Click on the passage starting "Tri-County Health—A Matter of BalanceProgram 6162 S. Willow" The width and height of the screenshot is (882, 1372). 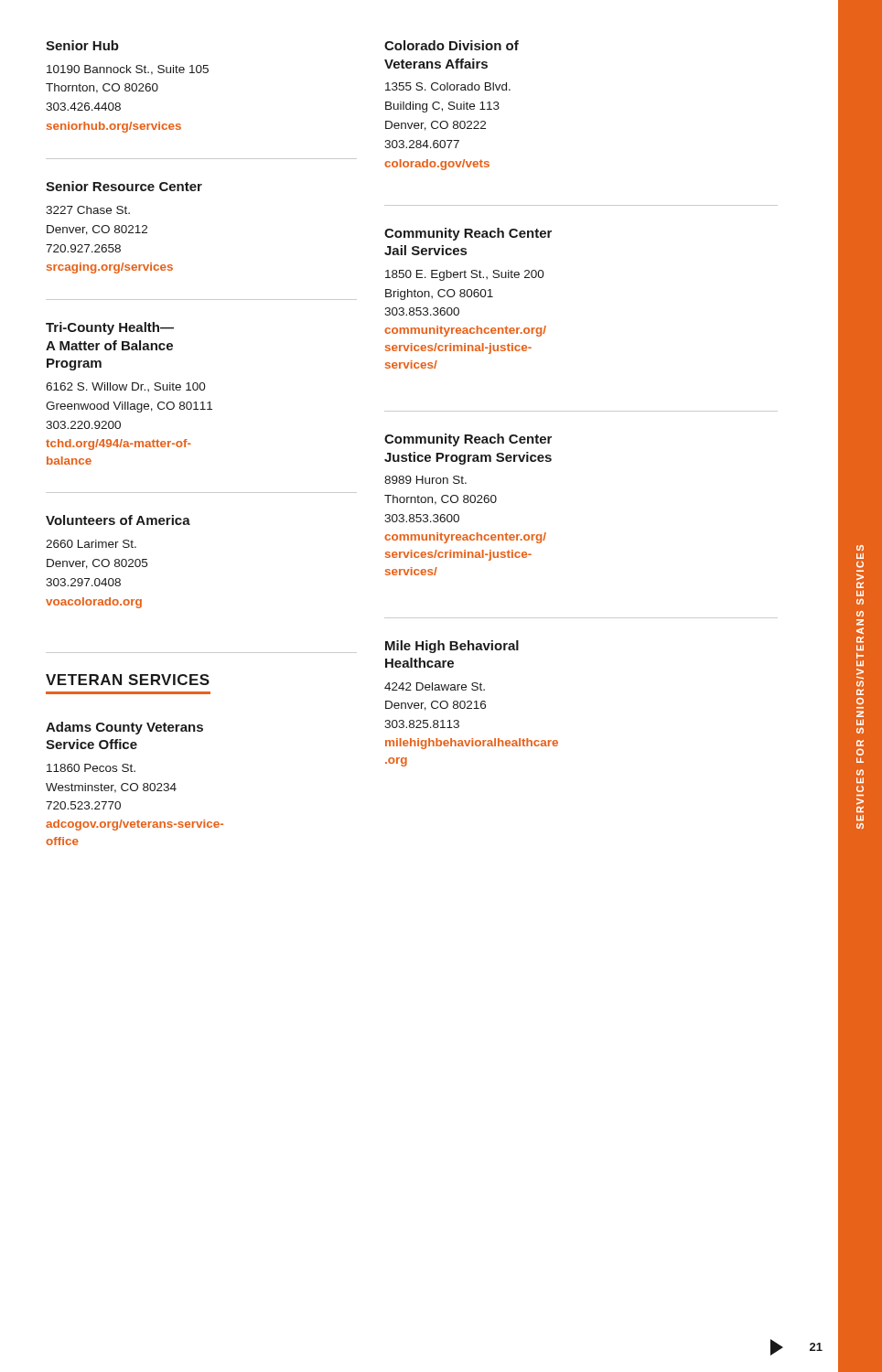click(x=201, y=395)
